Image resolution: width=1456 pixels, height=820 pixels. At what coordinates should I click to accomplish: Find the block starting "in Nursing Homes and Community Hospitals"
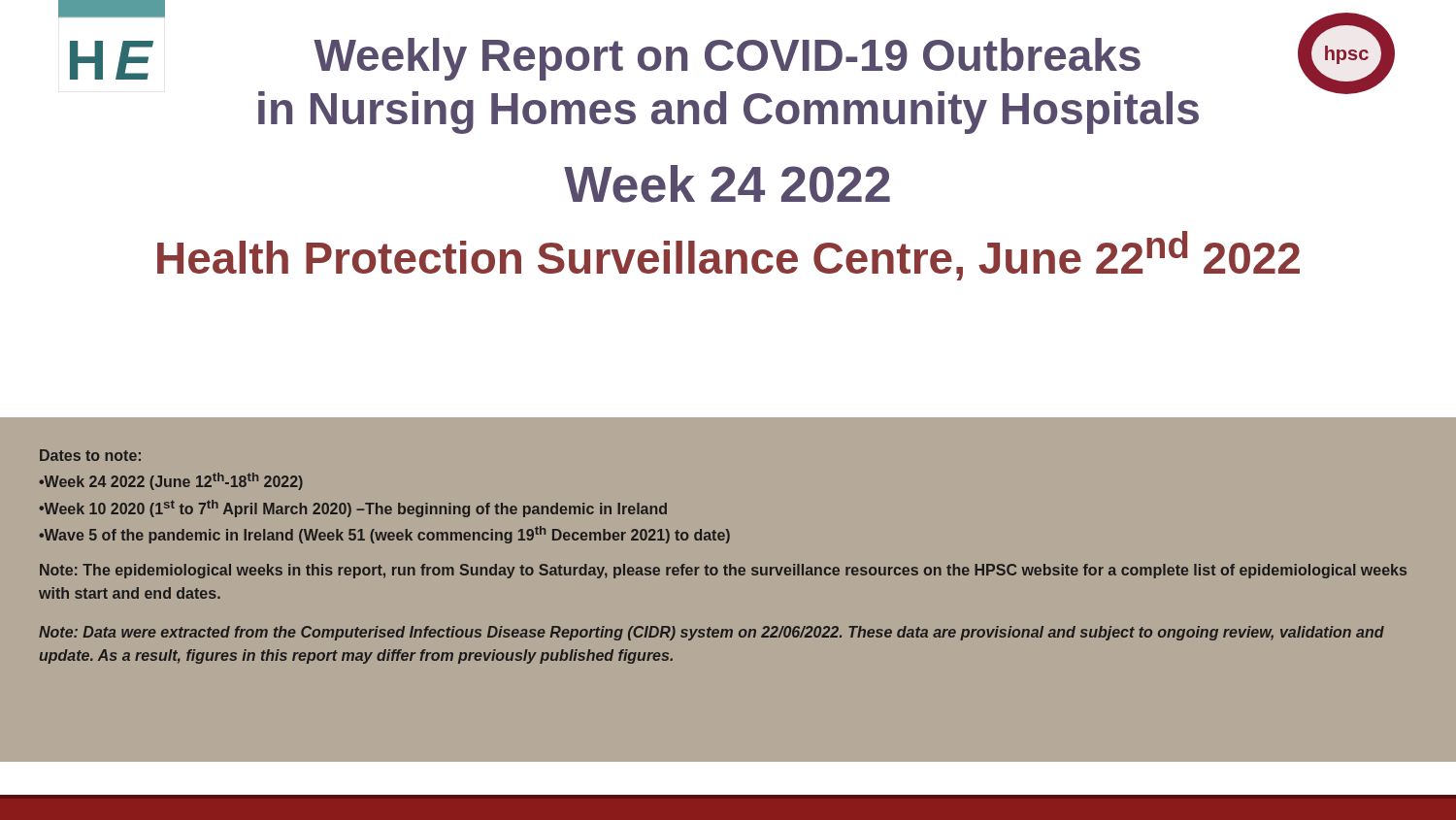click(728, 109)
